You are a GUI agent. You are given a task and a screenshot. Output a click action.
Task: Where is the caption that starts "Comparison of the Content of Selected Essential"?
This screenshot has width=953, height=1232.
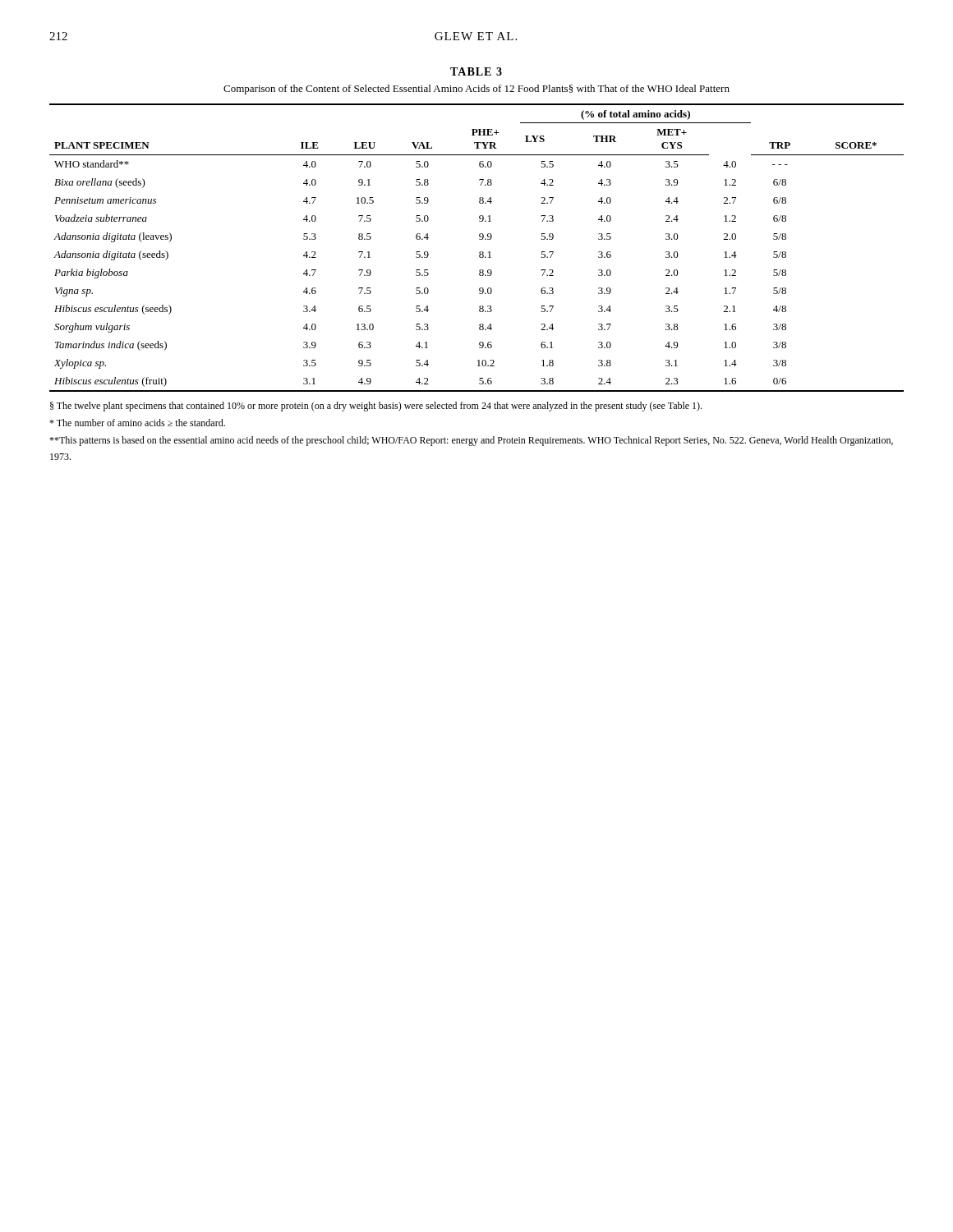click(476, 88)
